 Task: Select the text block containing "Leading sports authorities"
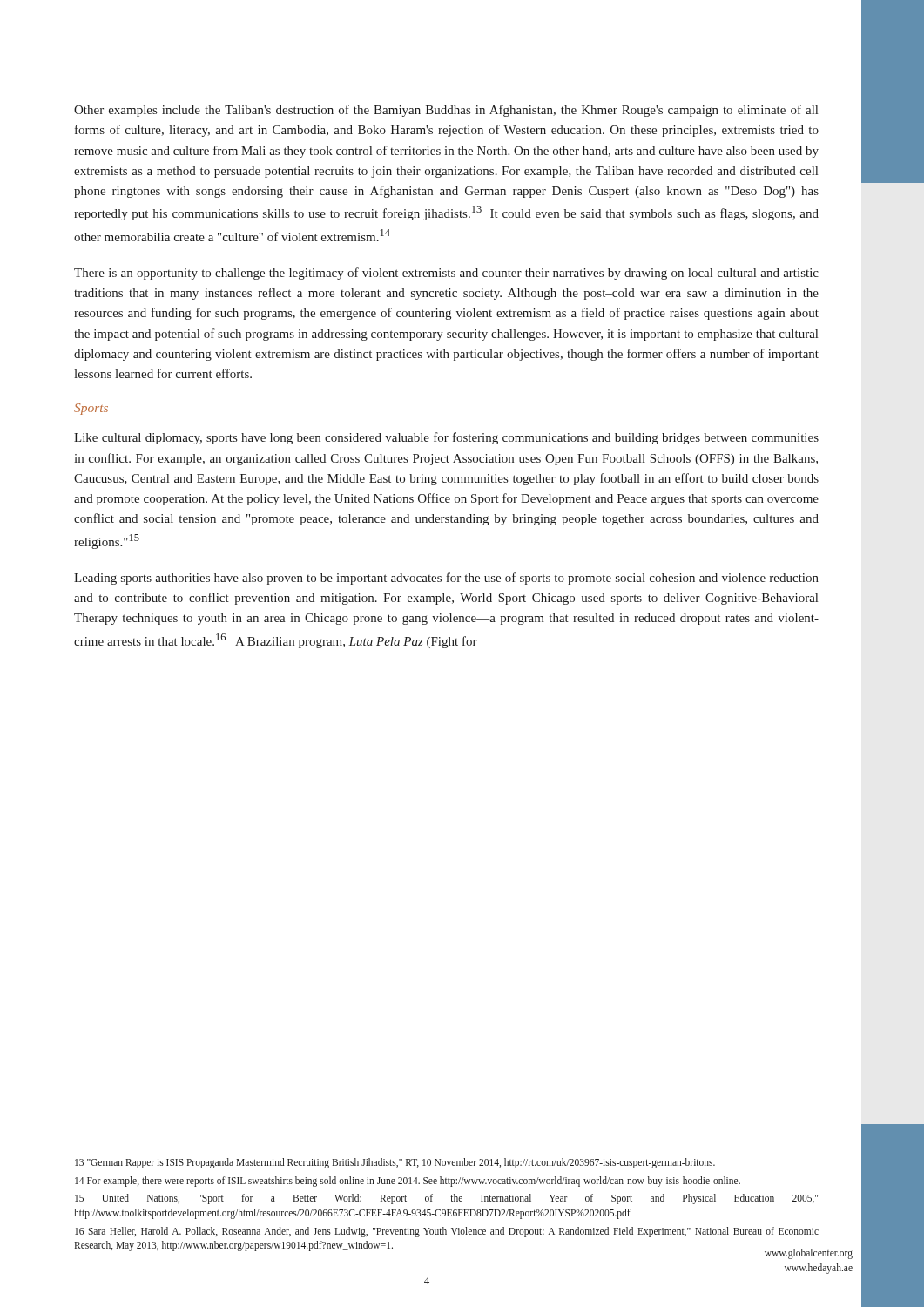tap(446, 609)
